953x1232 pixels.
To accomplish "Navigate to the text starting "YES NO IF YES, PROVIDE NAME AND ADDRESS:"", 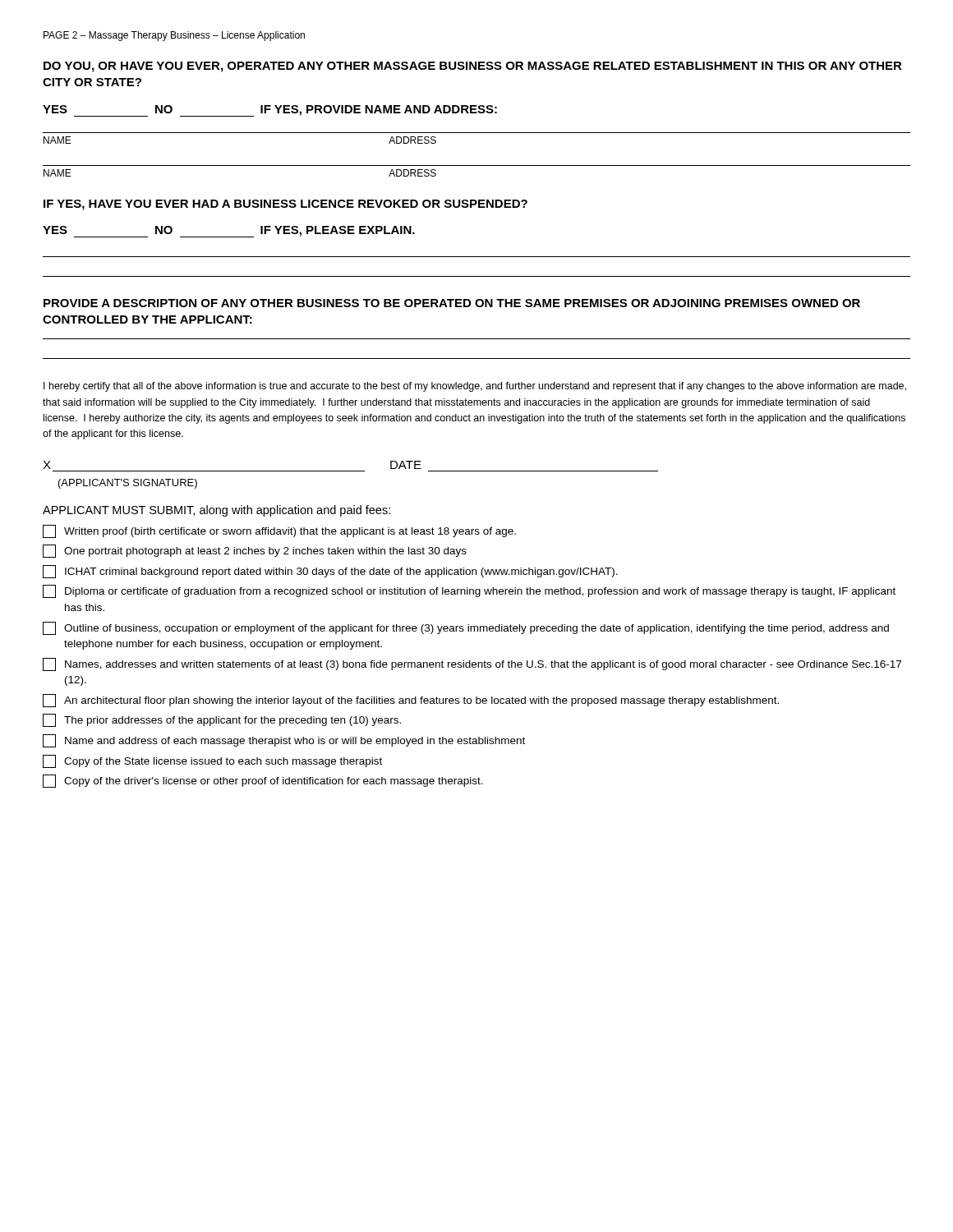I will click(270, 108).
